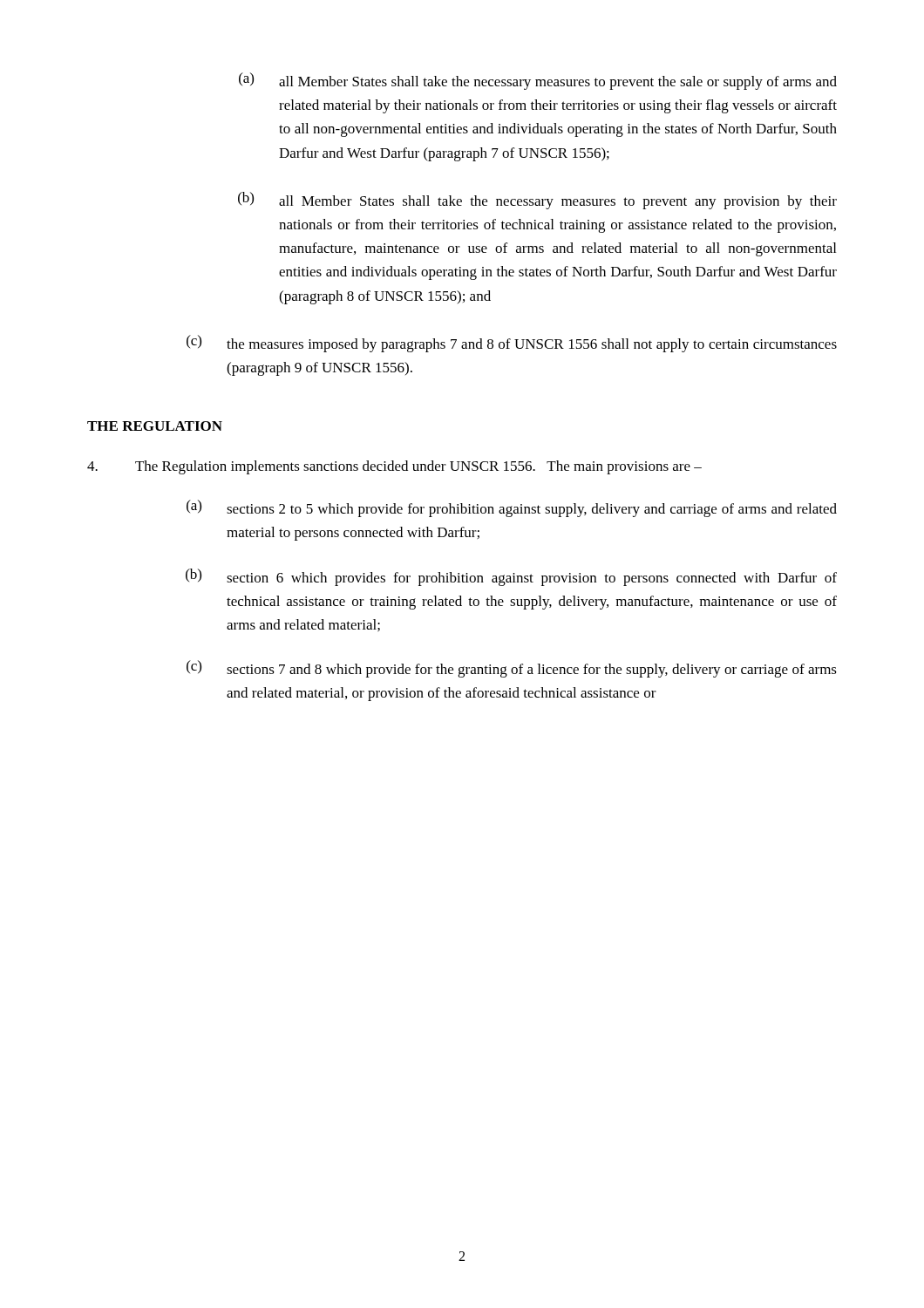Locate the text "THE REGULATION"
Screen dimensions: 1308x924
155,426
